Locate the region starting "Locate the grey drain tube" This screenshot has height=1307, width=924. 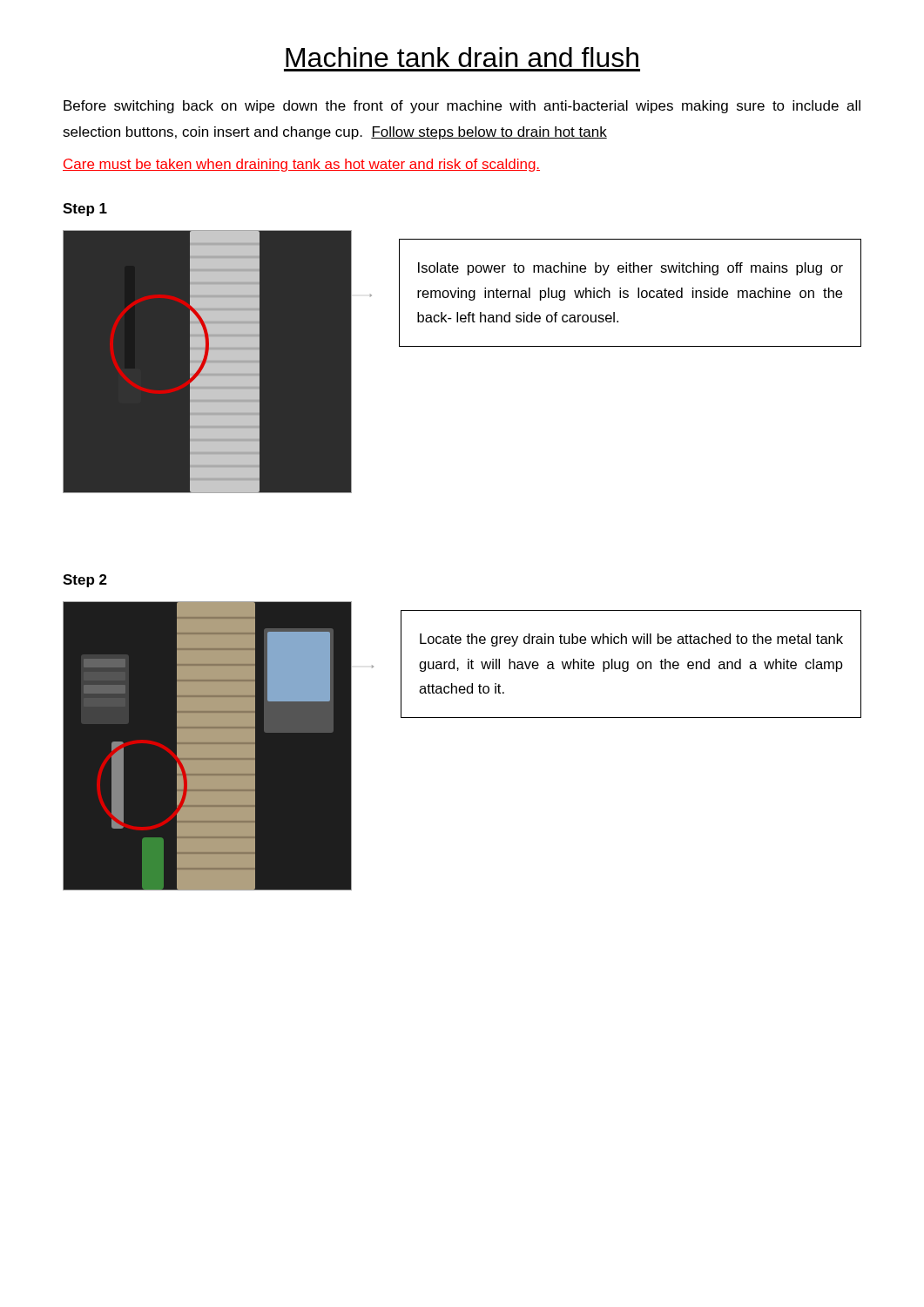click(631, 664)
